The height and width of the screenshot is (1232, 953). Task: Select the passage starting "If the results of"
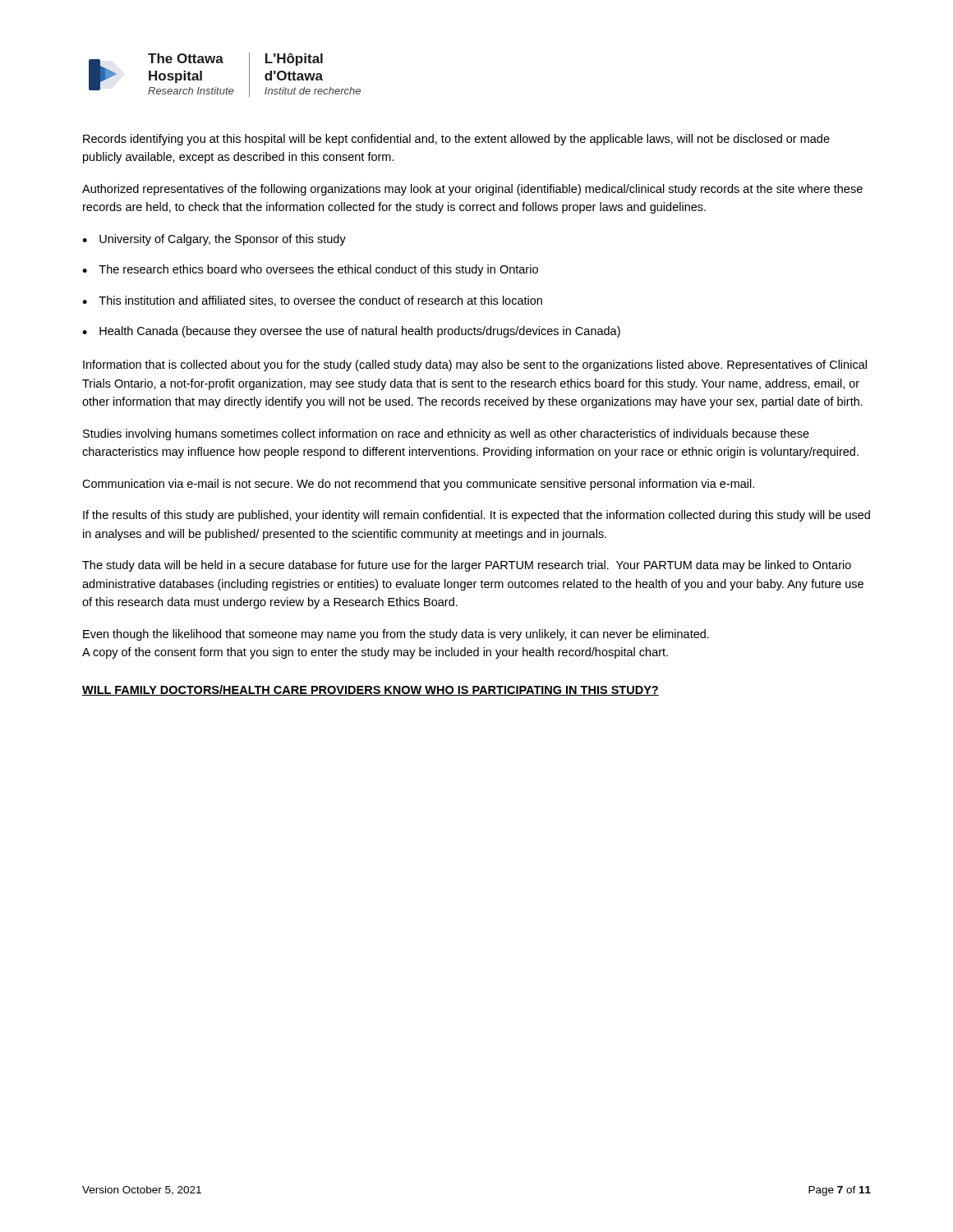point(476,524)
